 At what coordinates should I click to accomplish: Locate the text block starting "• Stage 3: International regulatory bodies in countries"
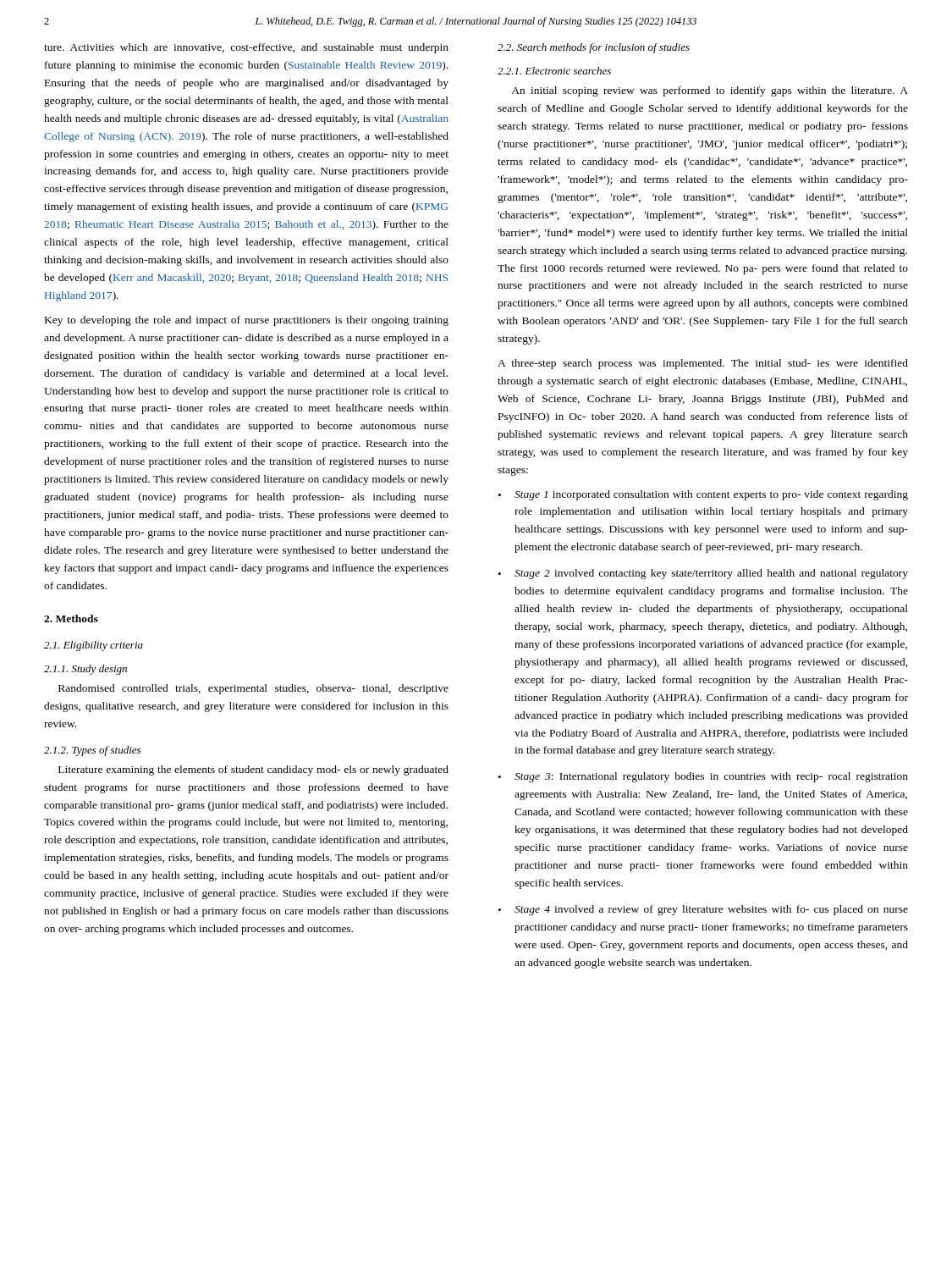[x=703, y=830]
